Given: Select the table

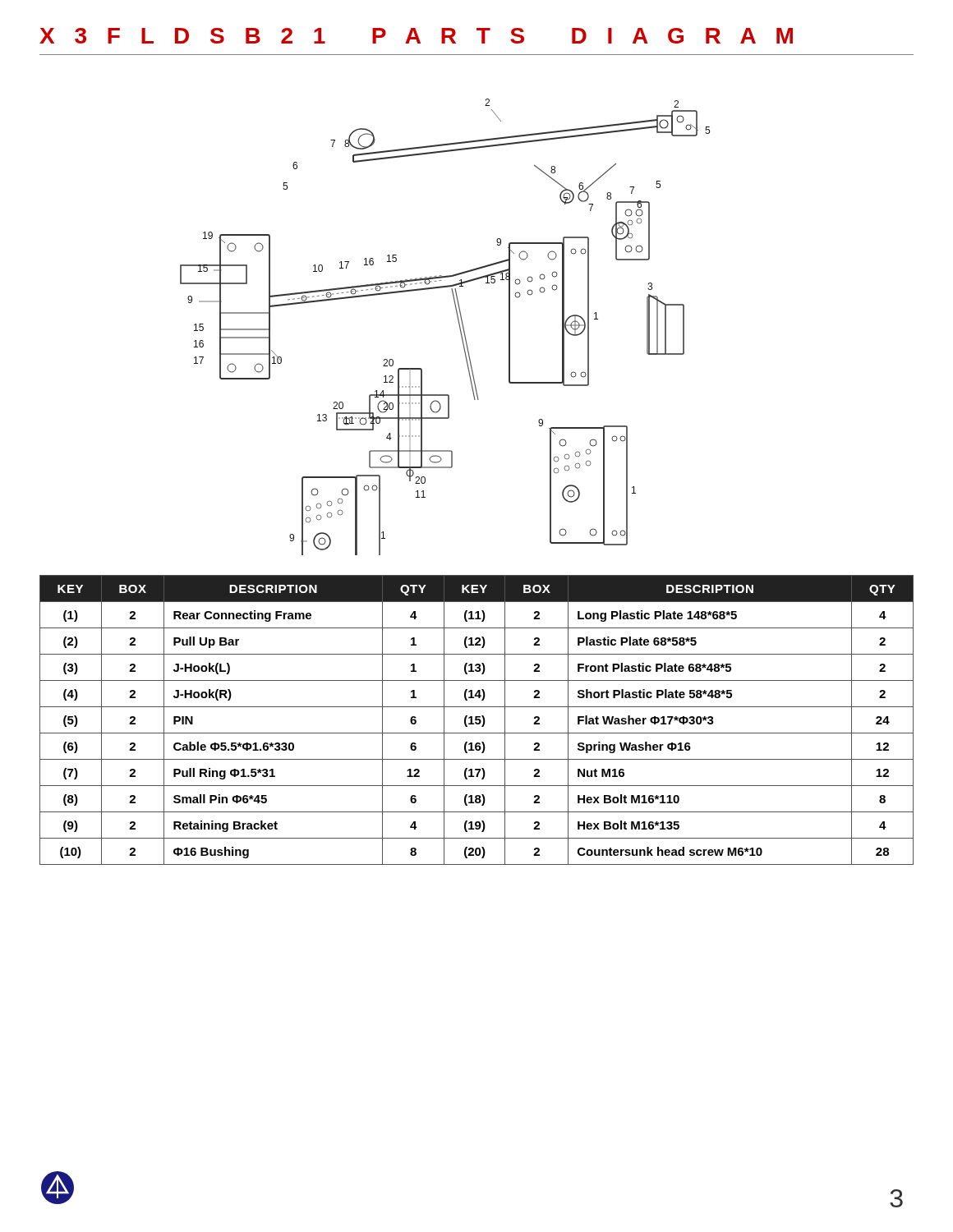Looking at the screenshot, I should coord(476,720).
